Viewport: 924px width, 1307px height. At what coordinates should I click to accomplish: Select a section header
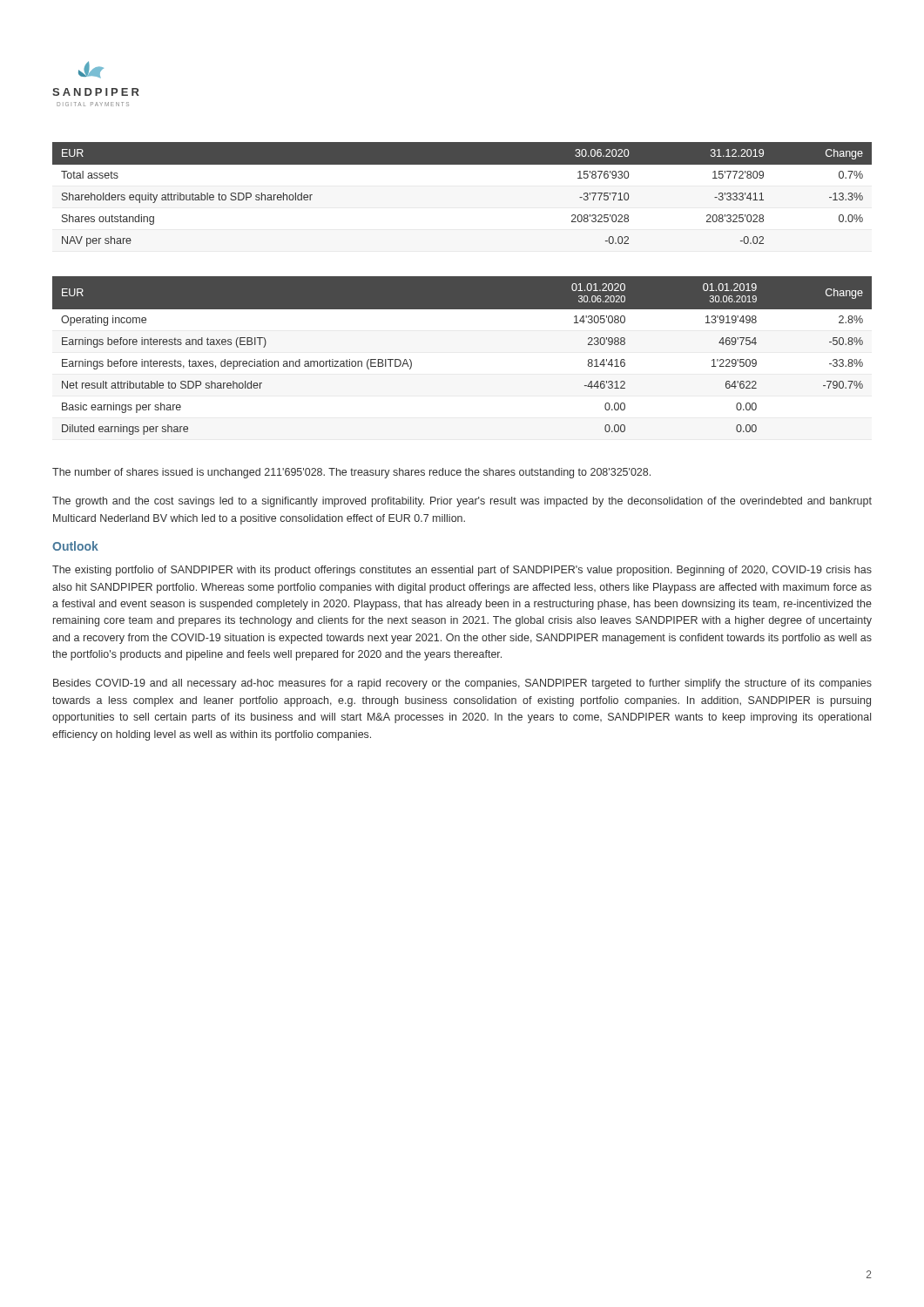[x=75, y=546]
